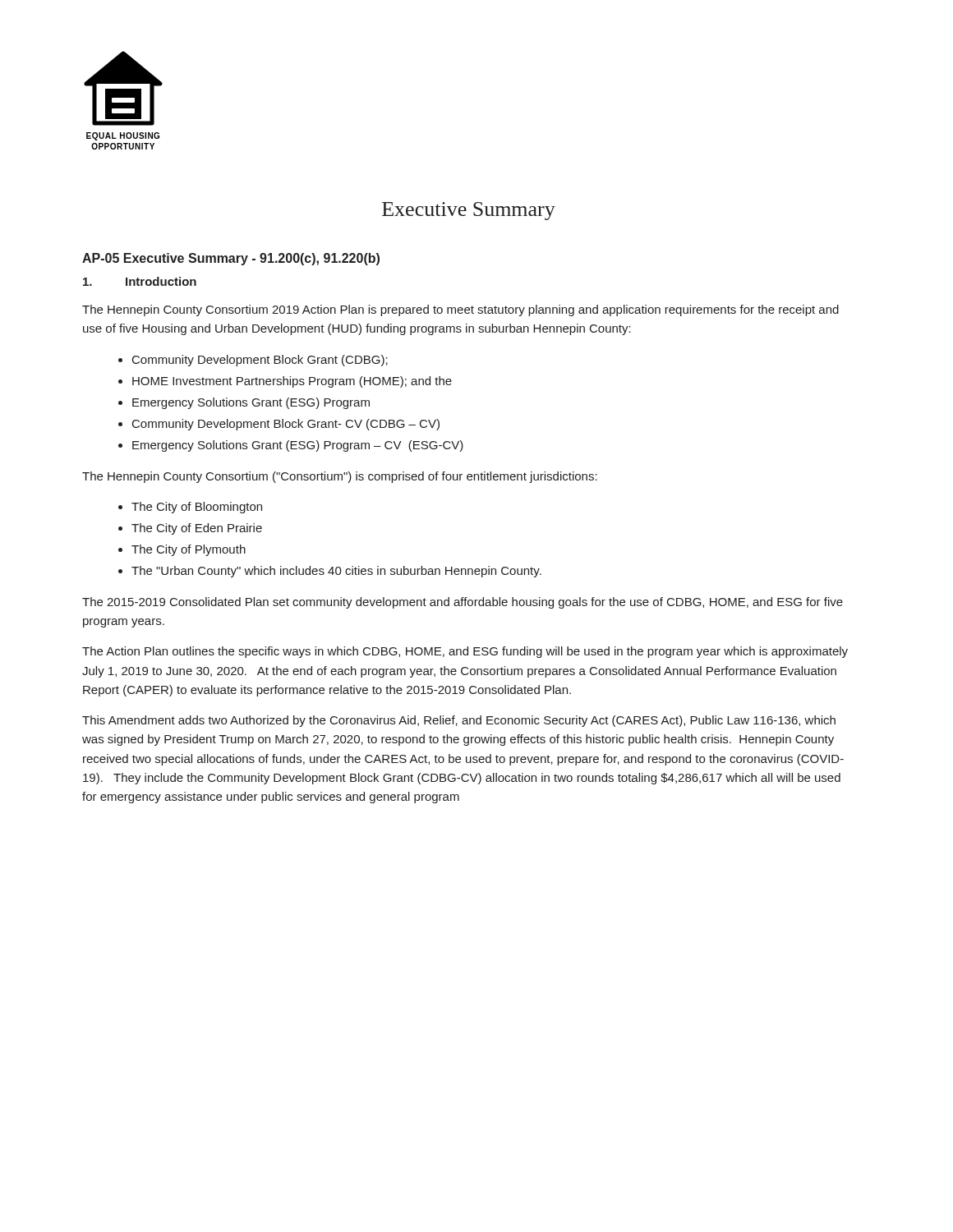Find "Community Development Block Grant- CV (CDBG – CV)" on this page
This screenshot has height=1232, width=953.
(286, 423)
